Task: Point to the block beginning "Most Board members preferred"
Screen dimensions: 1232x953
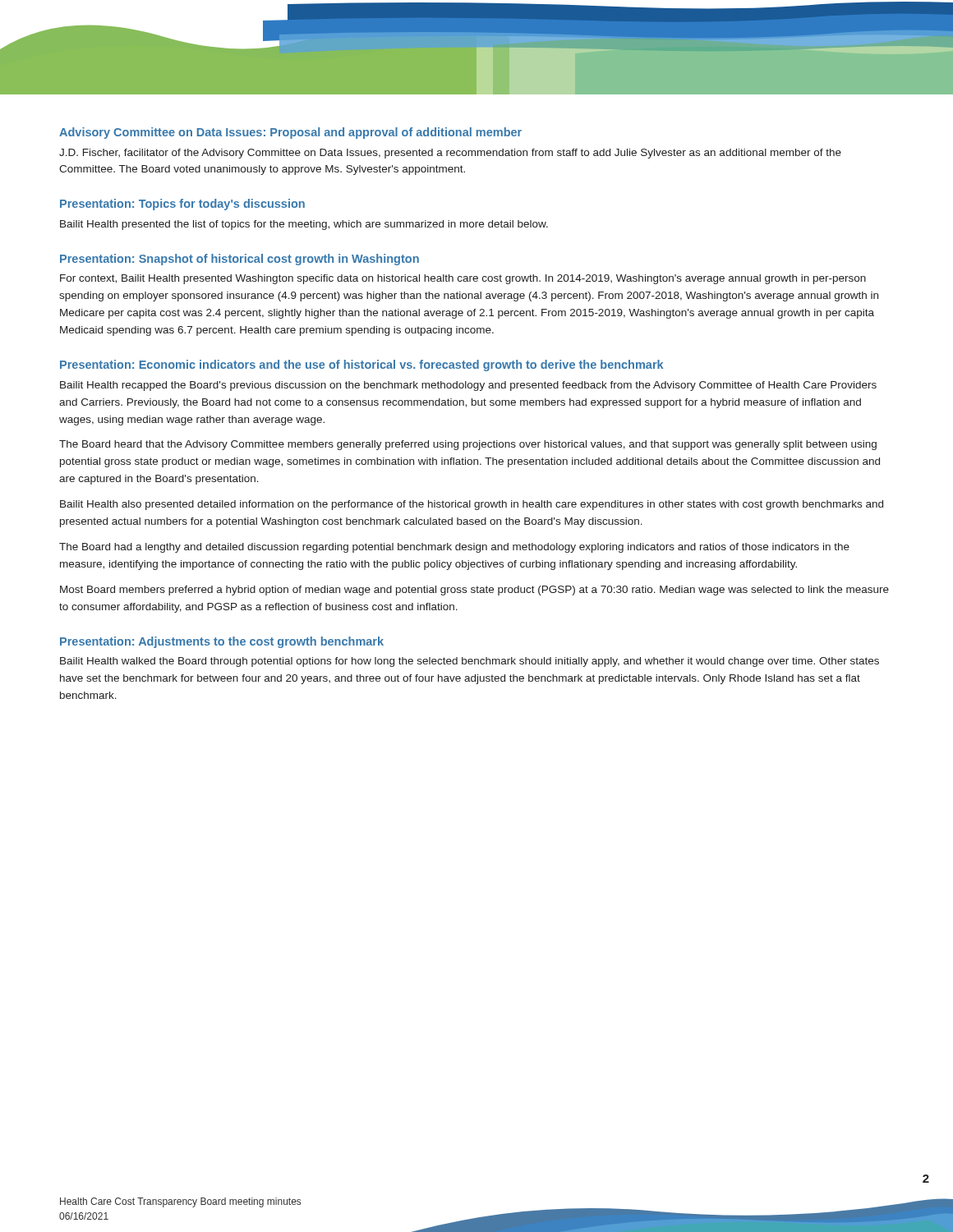Action: (x=474, y=598)
